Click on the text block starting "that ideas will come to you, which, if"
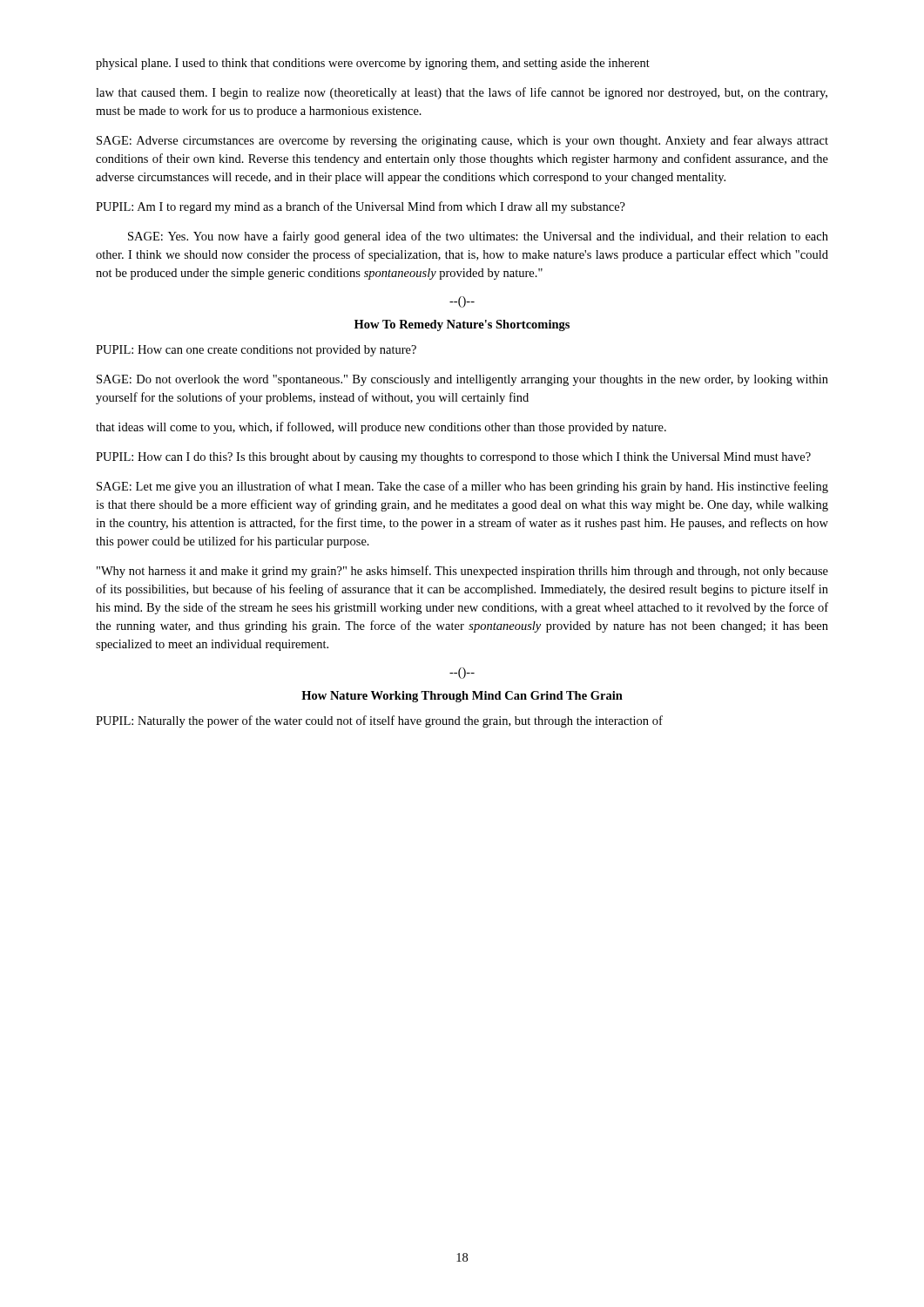Image resolution: width=924 pixels, height=1307 pixels. (381, 427)
